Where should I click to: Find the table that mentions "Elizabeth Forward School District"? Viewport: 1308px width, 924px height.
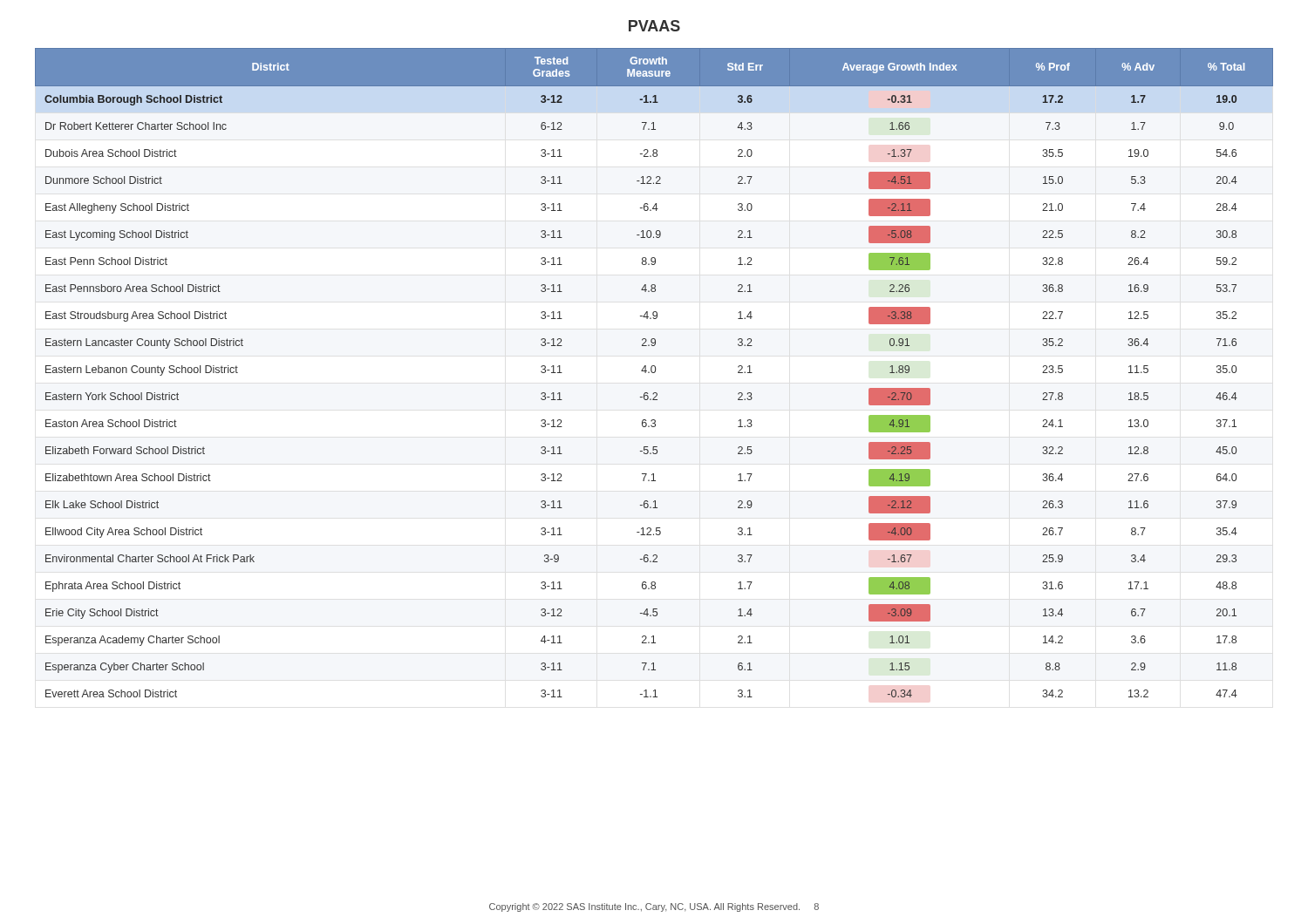654,378
